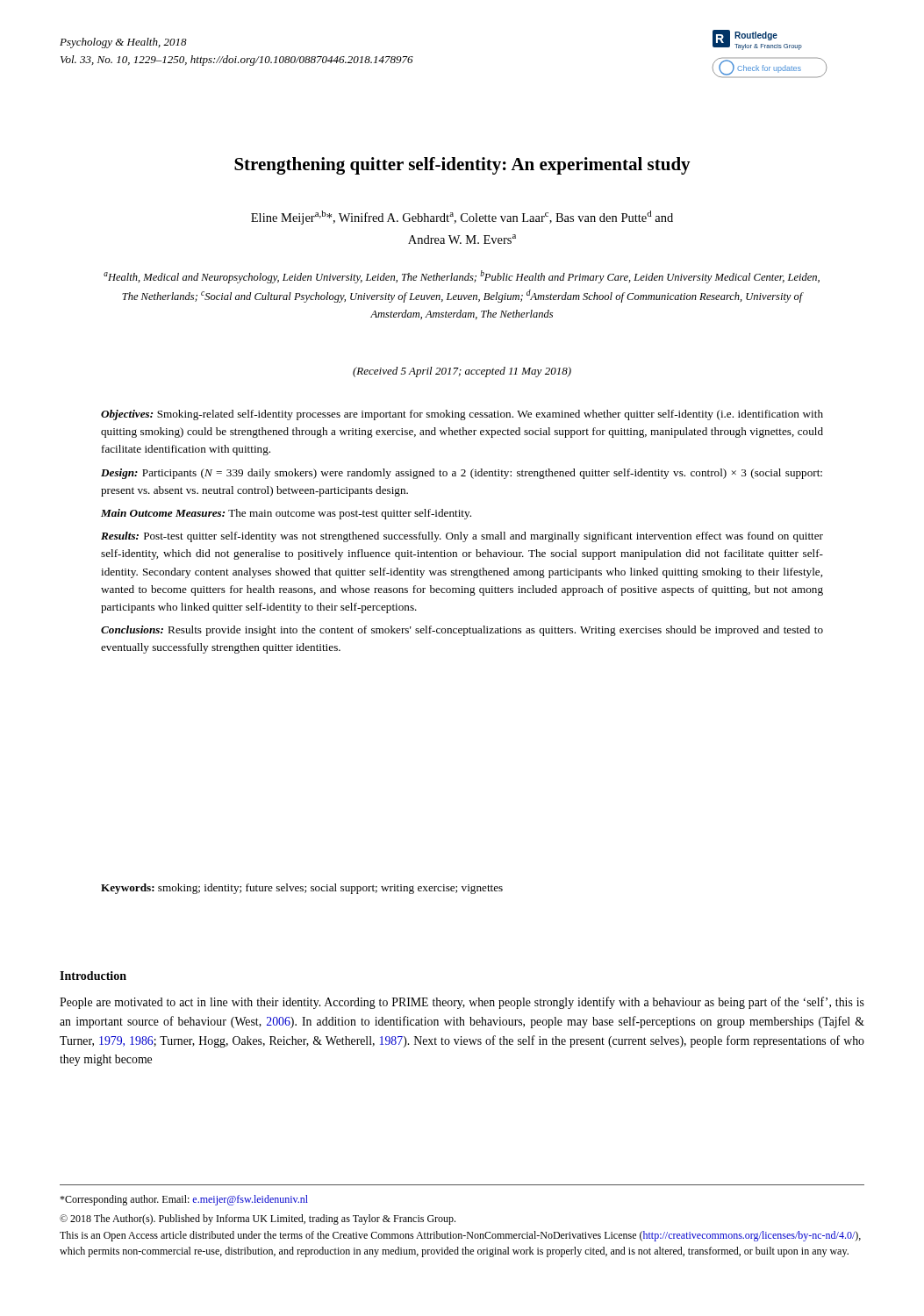Click on the text block that says "aHealth, Medical and Neuropsychology, Leiden"
The image size is (924, 1316).
tap(462, 295)
